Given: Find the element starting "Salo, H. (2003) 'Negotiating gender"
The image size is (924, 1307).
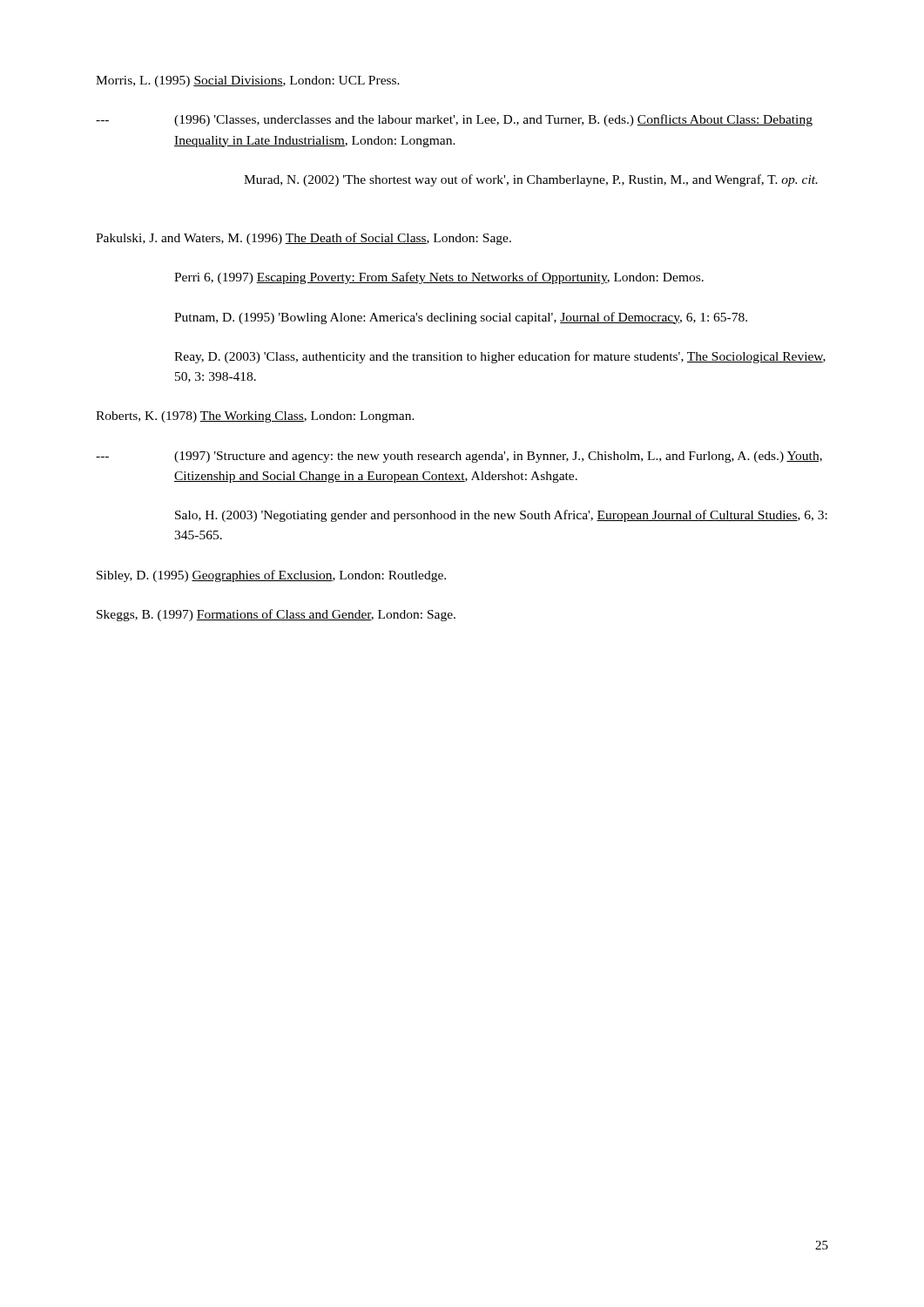Looking at the screenshot, I should click(x=462, y=525).
